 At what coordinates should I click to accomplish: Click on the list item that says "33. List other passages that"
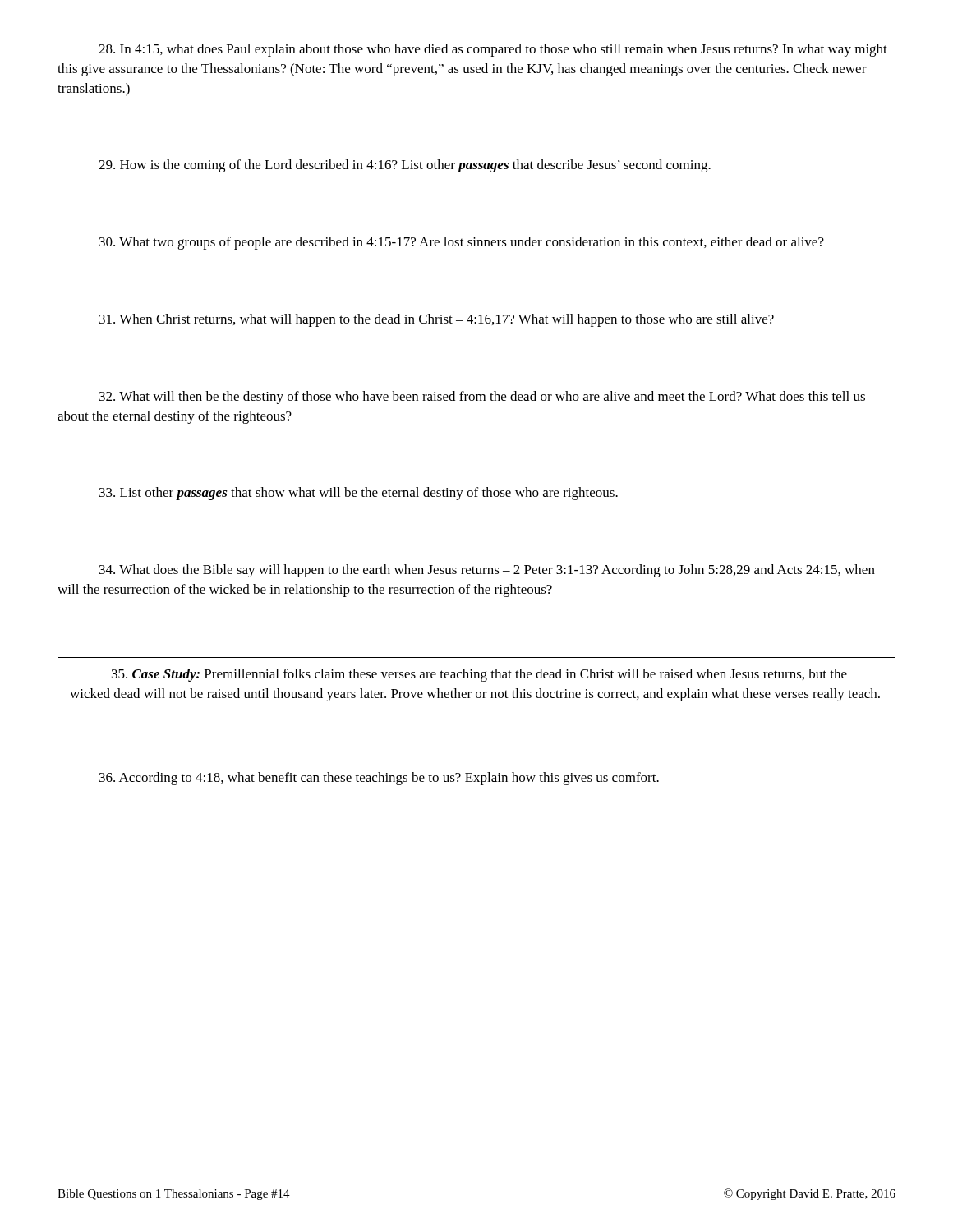(x=359, y=494)
